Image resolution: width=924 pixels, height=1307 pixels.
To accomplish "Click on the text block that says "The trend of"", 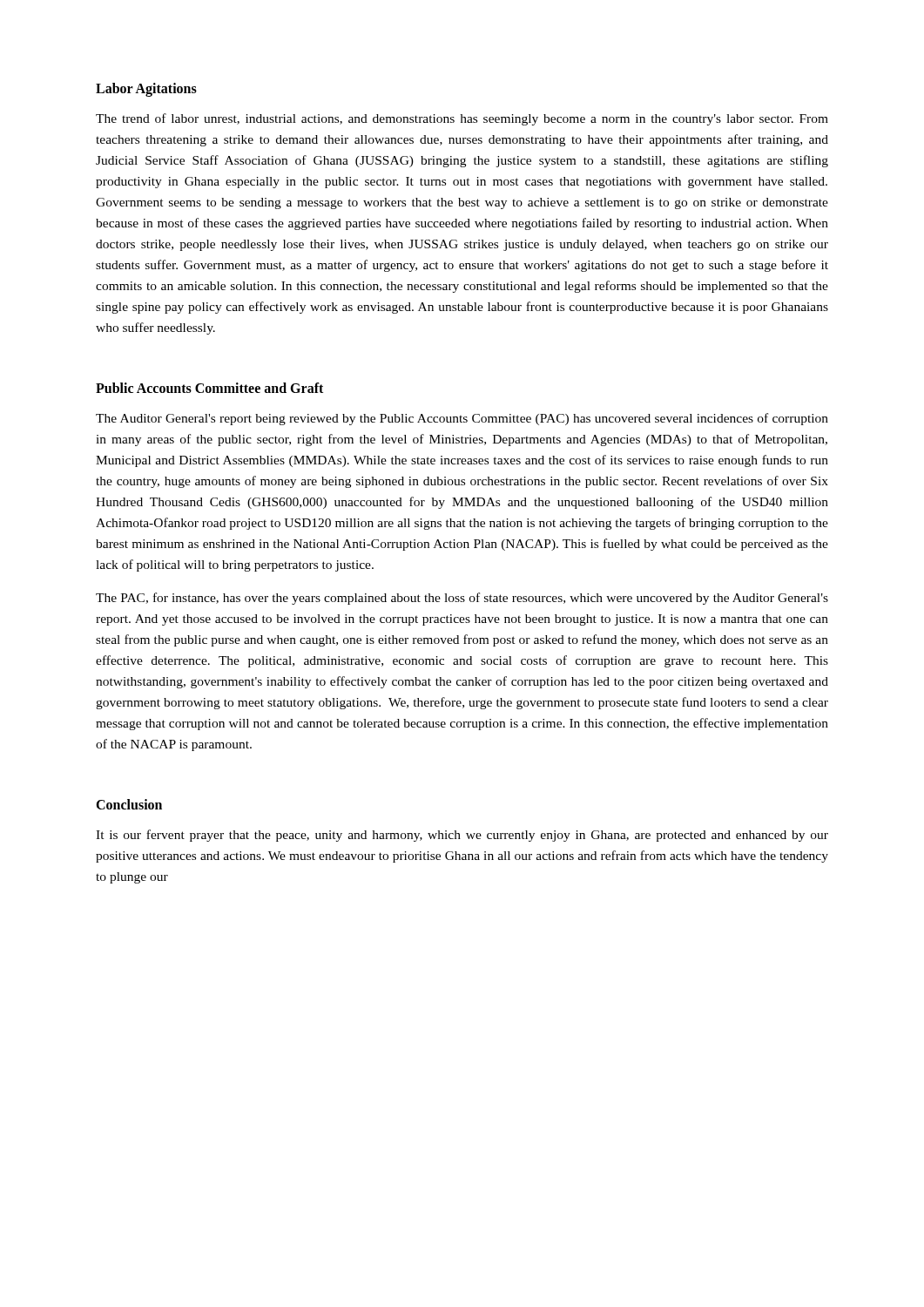I will point(462,223).
